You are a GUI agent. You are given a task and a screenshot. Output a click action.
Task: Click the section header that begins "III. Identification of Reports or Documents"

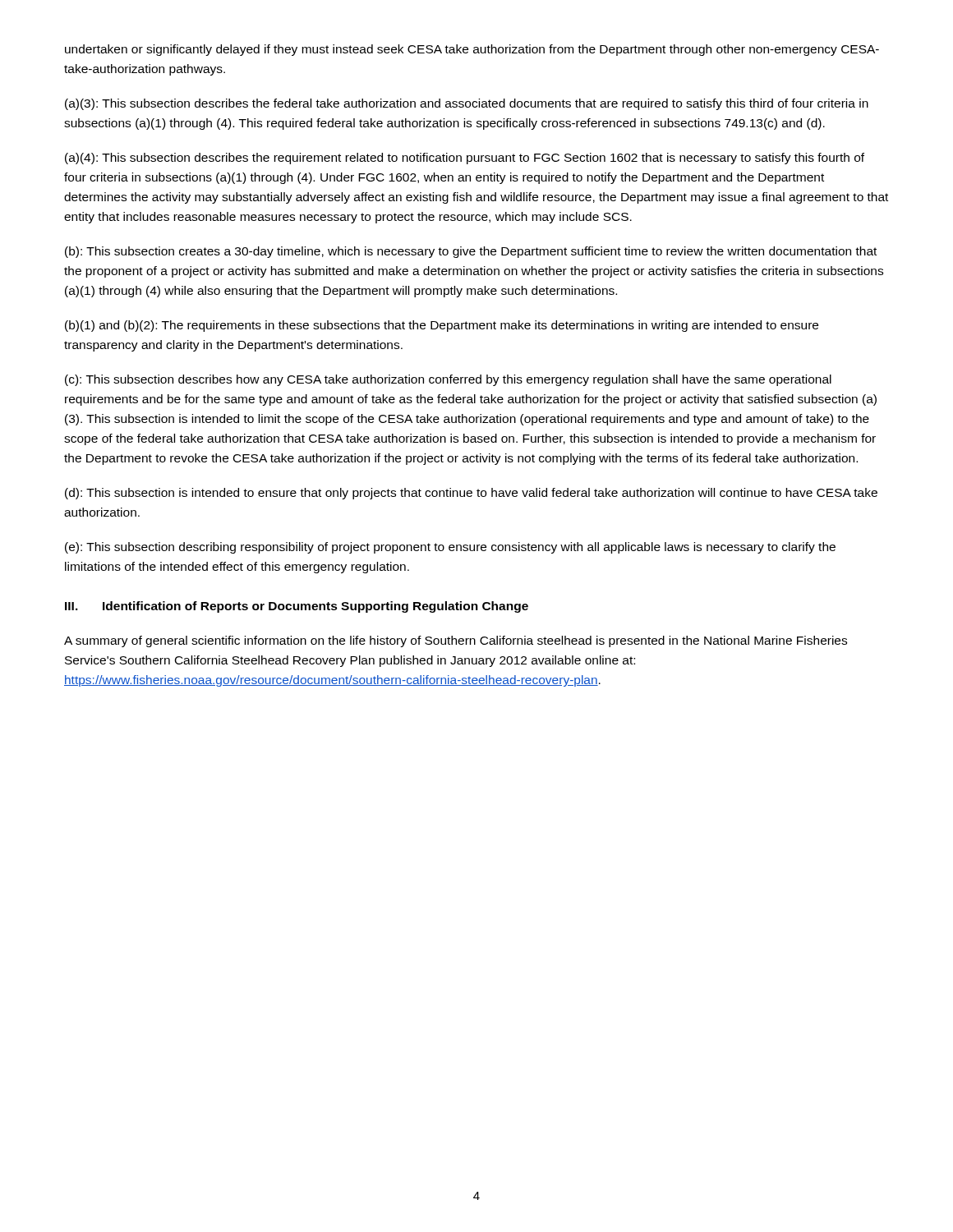click(x=296, y=606)
